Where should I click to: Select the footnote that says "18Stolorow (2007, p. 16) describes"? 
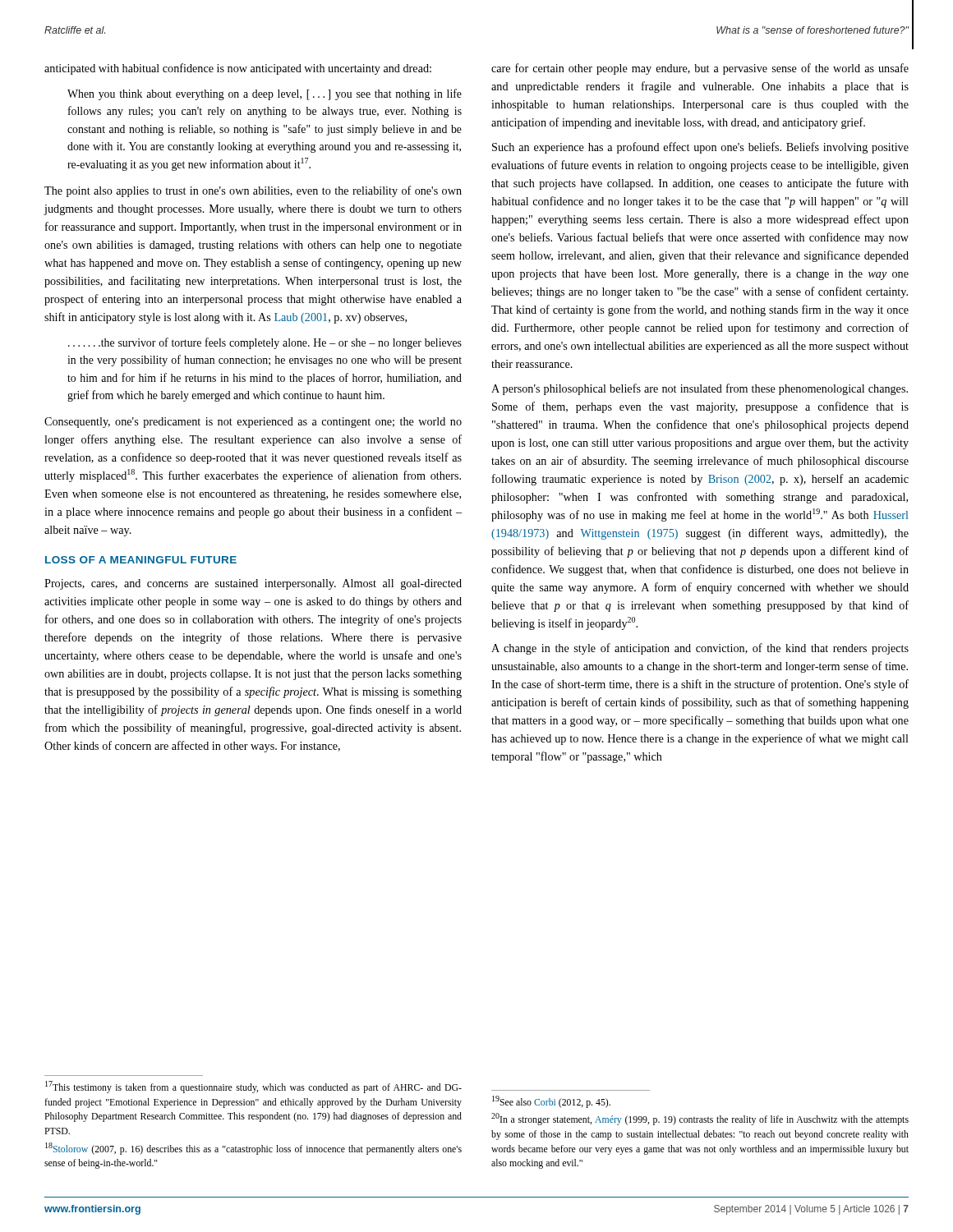253,1156
